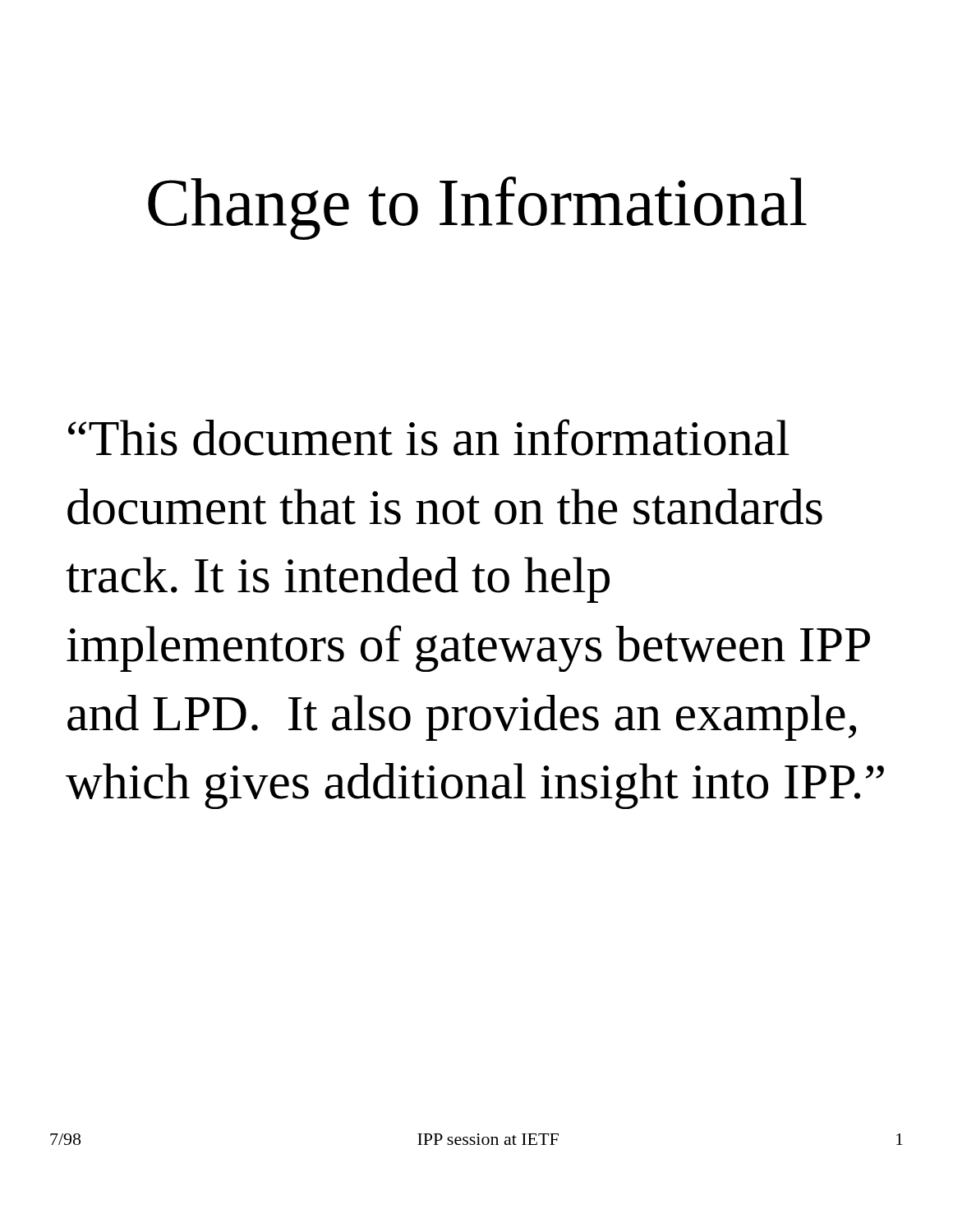The width and height of the screenshot is (953, 1232).
Task: Find "Change to Informational" on this page
Action: (476, 202)
